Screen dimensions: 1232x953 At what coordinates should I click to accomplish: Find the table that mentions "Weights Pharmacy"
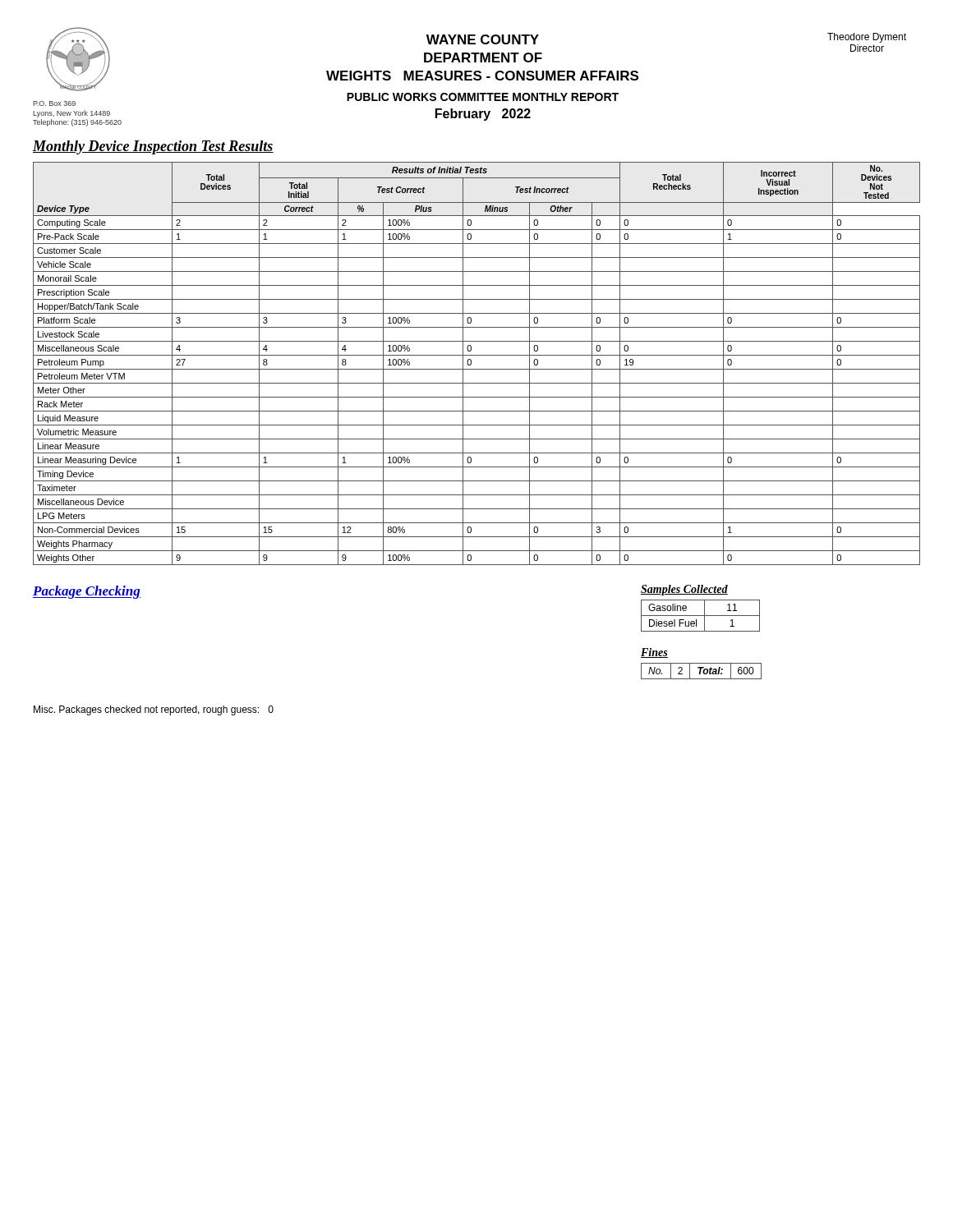[x=476, y=364]
